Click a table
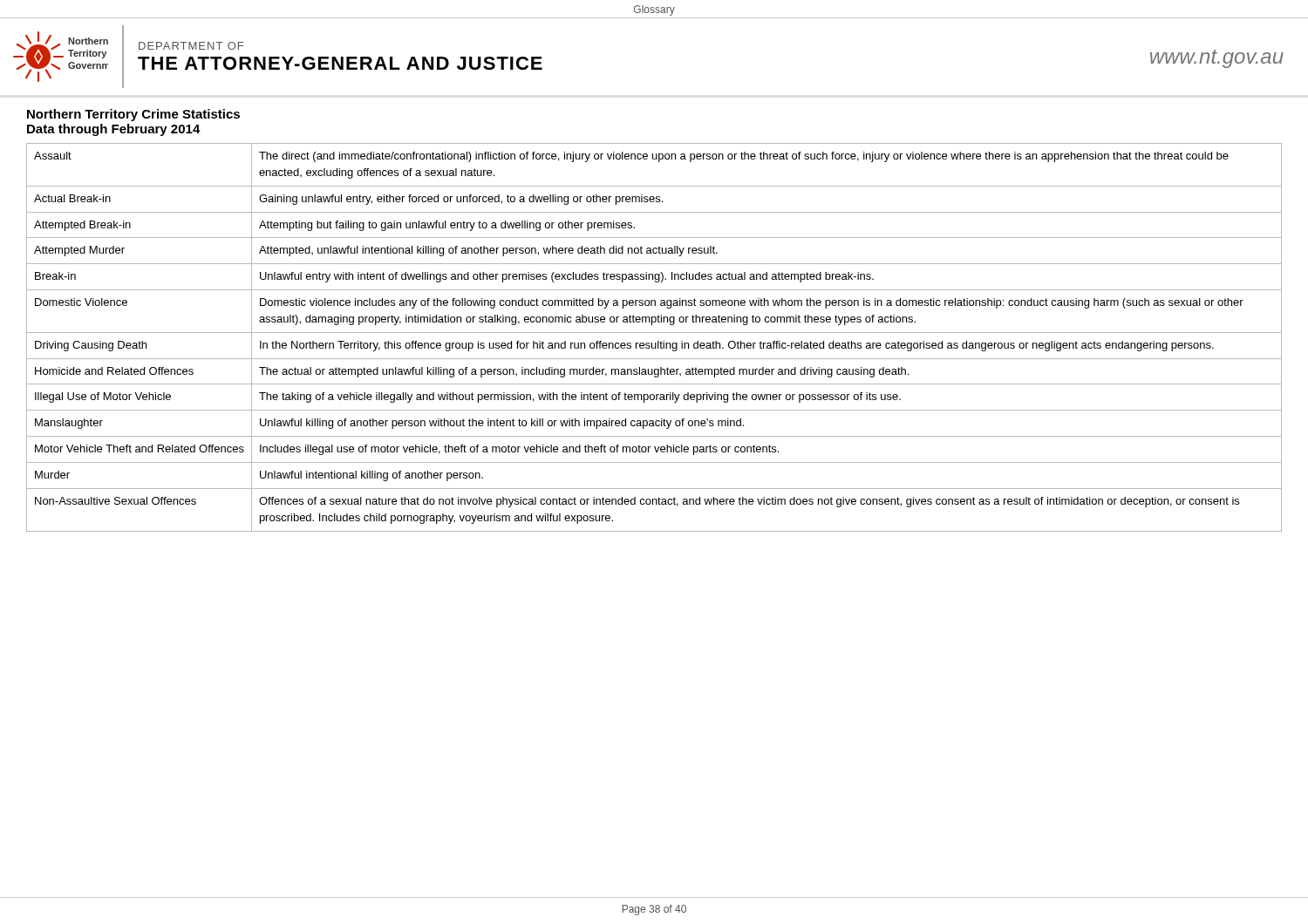Screen dimensions: 924x1308 coord(654,337)
